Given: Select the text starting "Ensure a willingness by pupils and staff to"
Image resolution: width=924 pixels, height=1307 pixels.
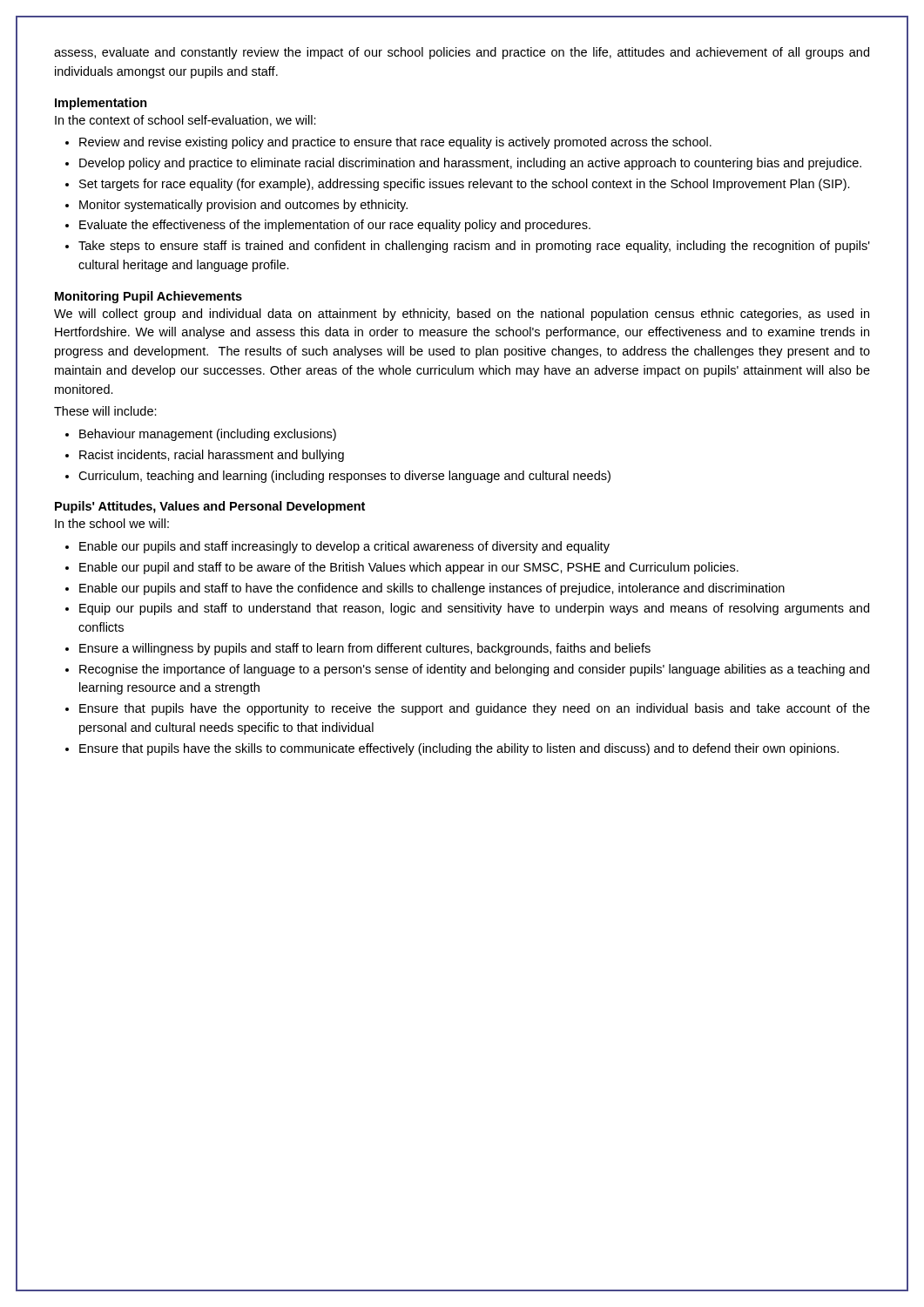Looking at the screenshot, I should tap(365, 648).
